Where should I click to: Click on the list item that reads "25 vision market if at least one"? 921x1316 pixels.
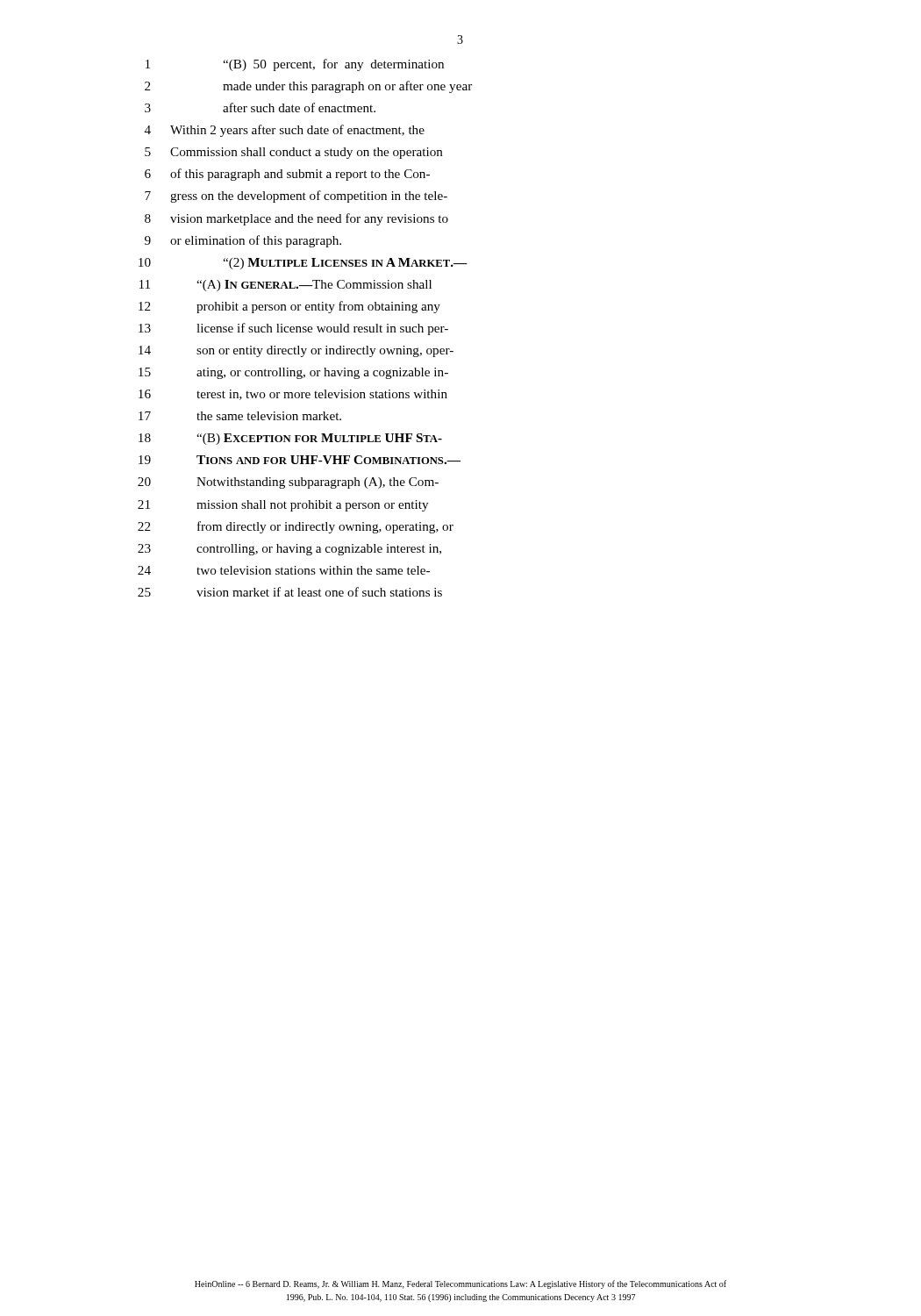point(290,592)
